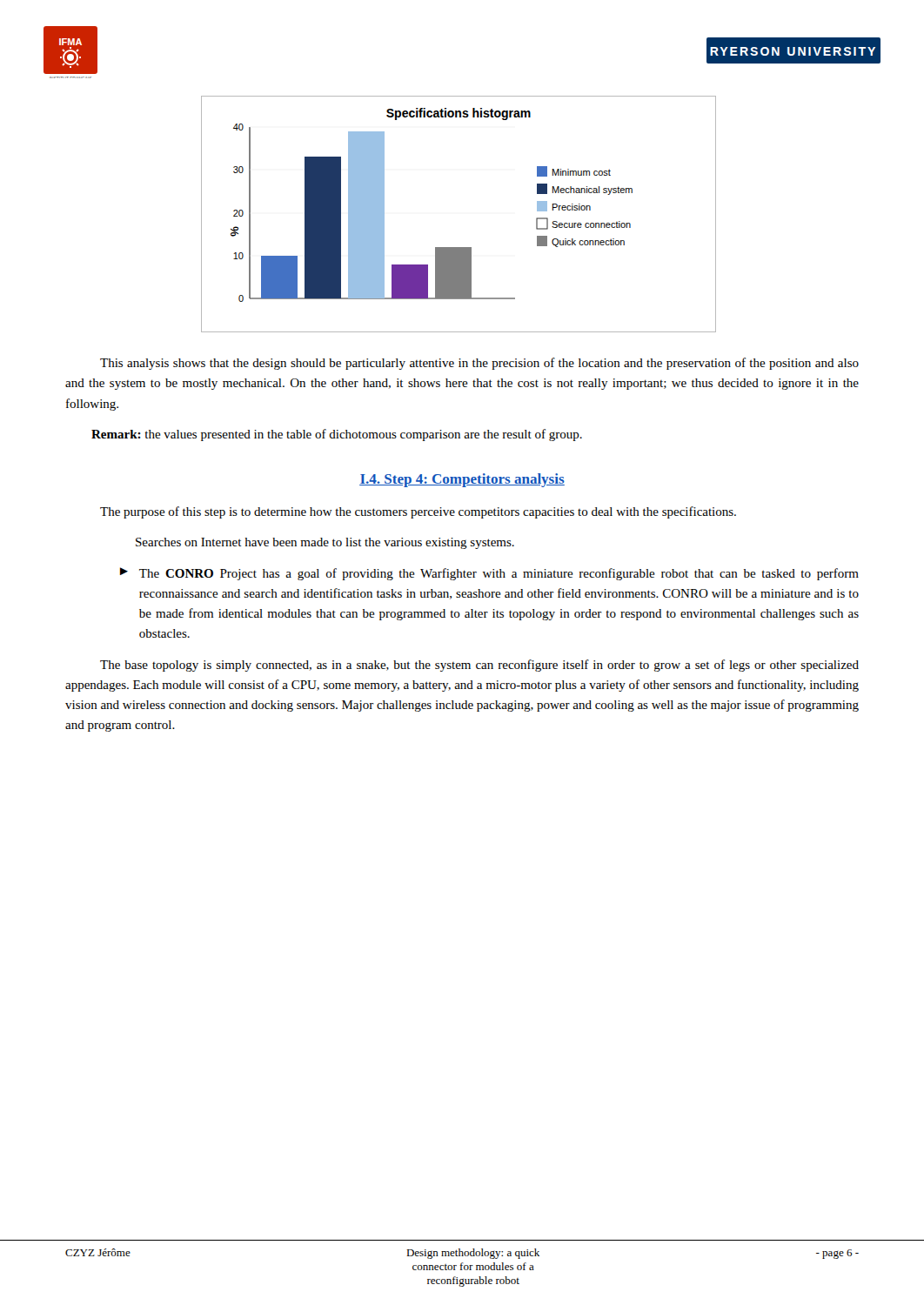Image resolution: width=924 pixels, height=1305 pixels.
Task: Locate the section header that says "I.4. Step 4: Competitors"
Action: click(x=462, y=479)
